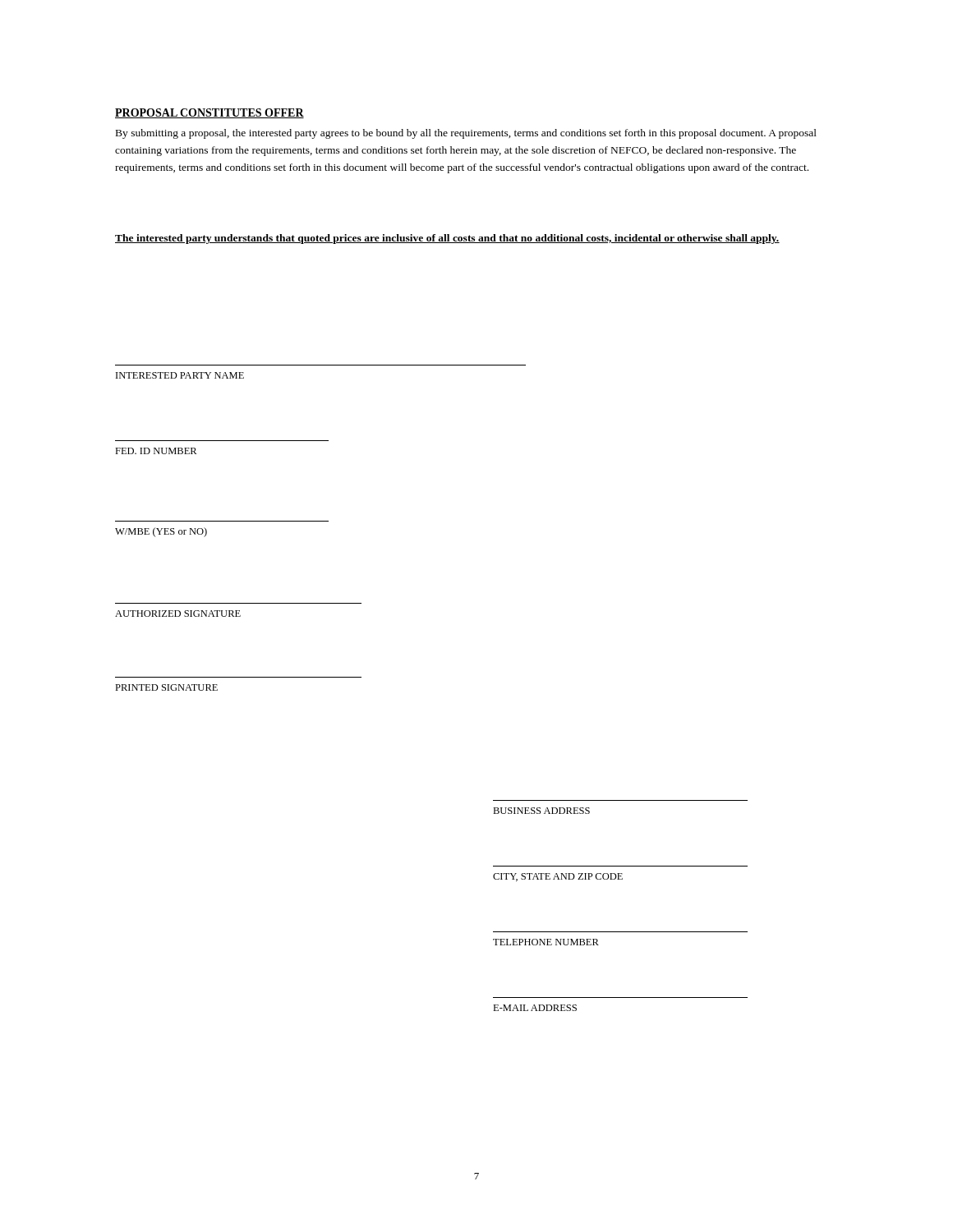Point to "AUTHORIZED SIGNATURE"
Viewport: 953px width, 1232px height.
click(238, 605)
